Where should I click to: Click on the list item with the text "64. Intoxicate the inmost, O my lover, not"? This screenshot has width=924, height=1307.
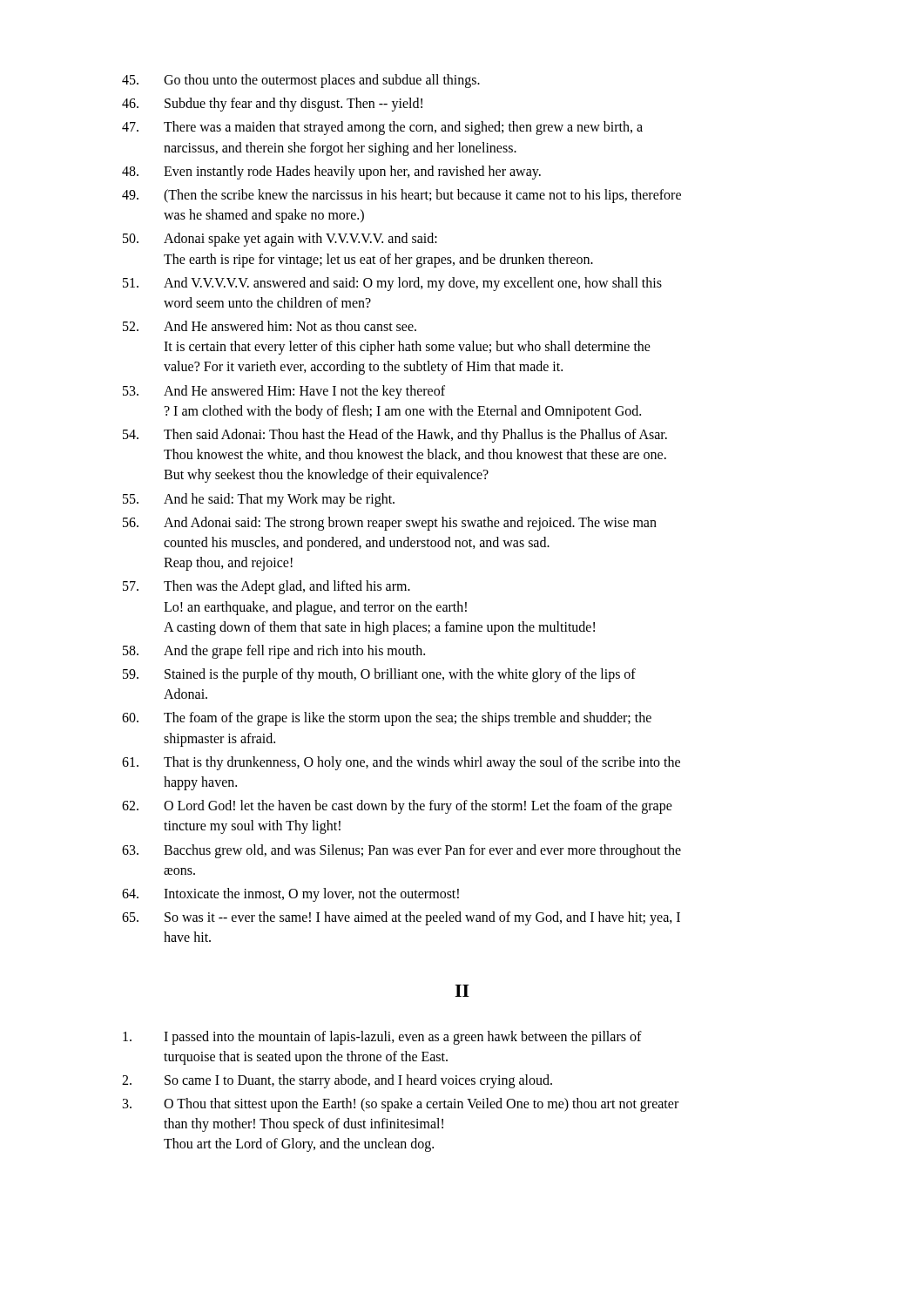point(462,894)
